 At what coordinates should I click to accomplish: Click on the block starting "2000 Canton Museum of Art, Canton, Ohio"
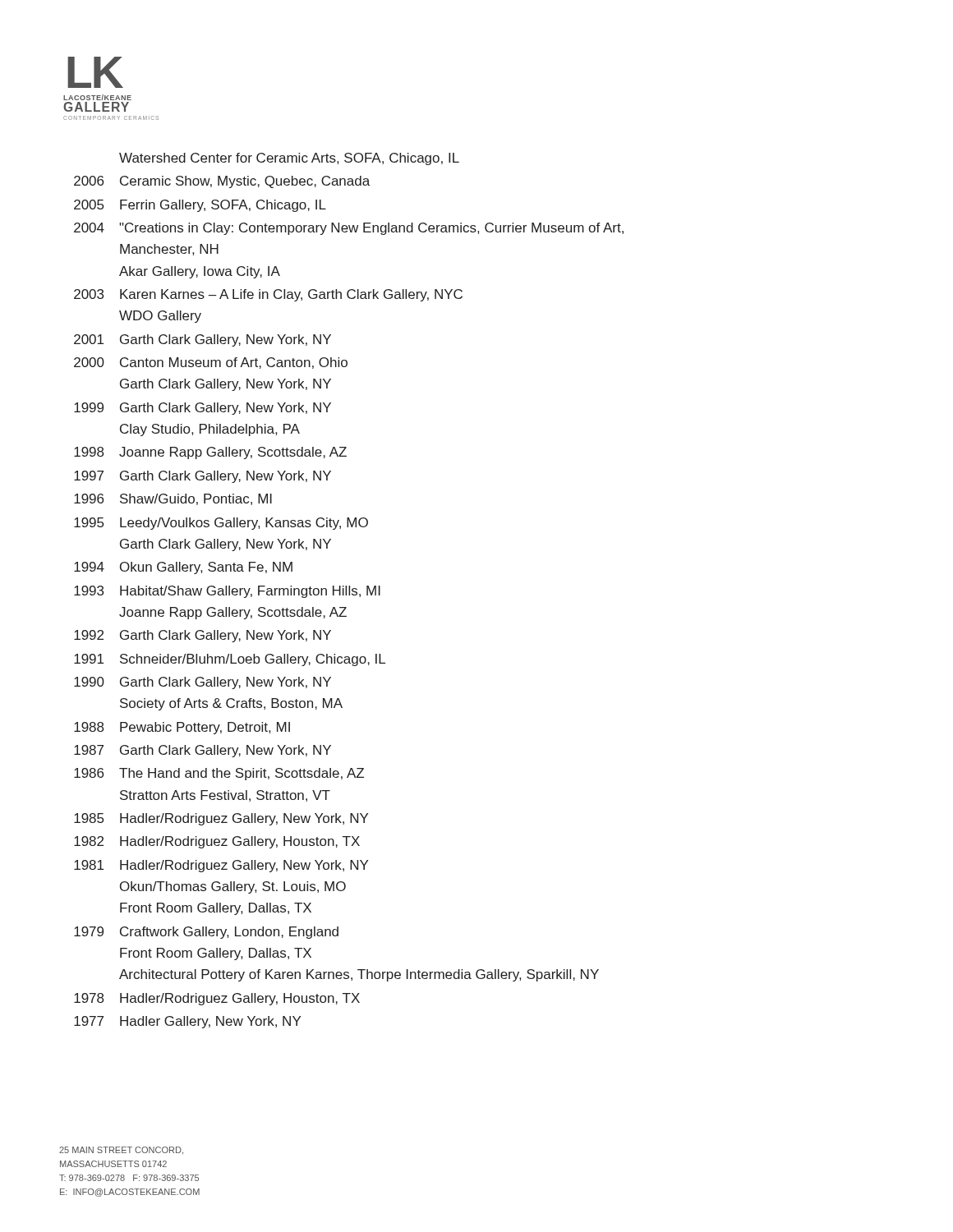click(211, 363)
